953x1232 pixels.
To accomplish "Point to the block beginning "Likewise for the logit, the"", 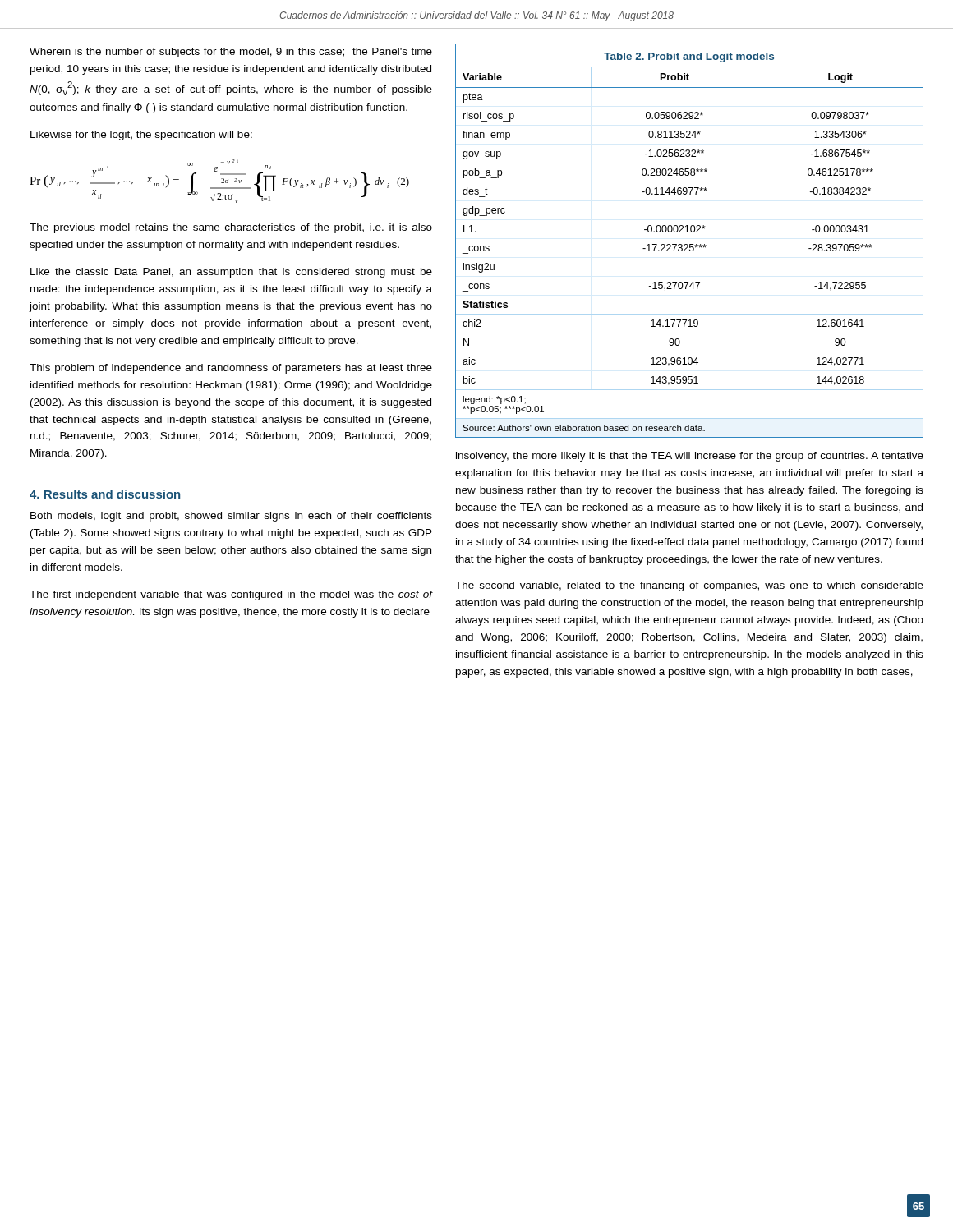I will (x=141, y=135).
